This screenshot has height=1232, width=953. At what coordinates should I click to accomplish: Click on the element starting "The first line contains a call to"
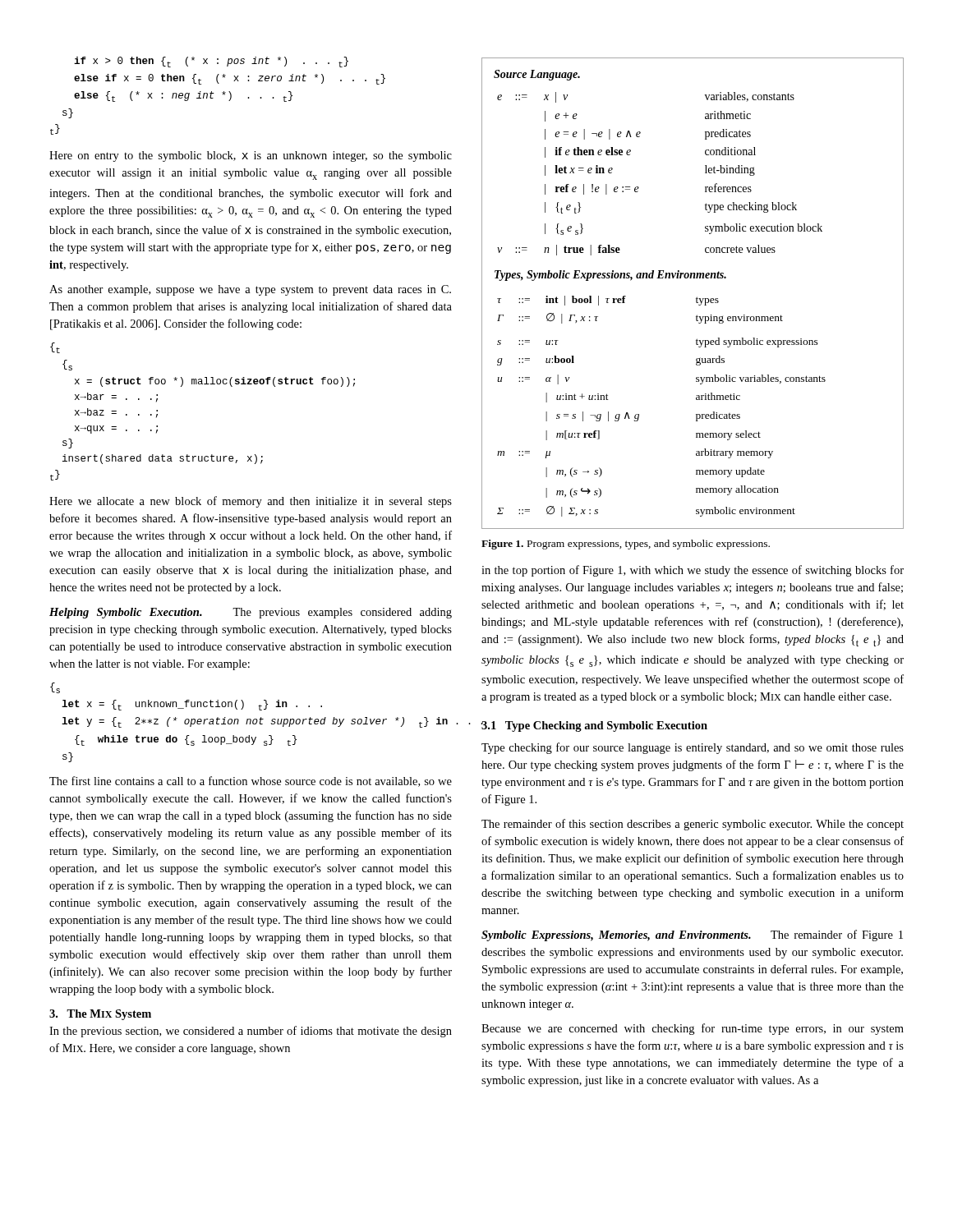pos(251,885)
